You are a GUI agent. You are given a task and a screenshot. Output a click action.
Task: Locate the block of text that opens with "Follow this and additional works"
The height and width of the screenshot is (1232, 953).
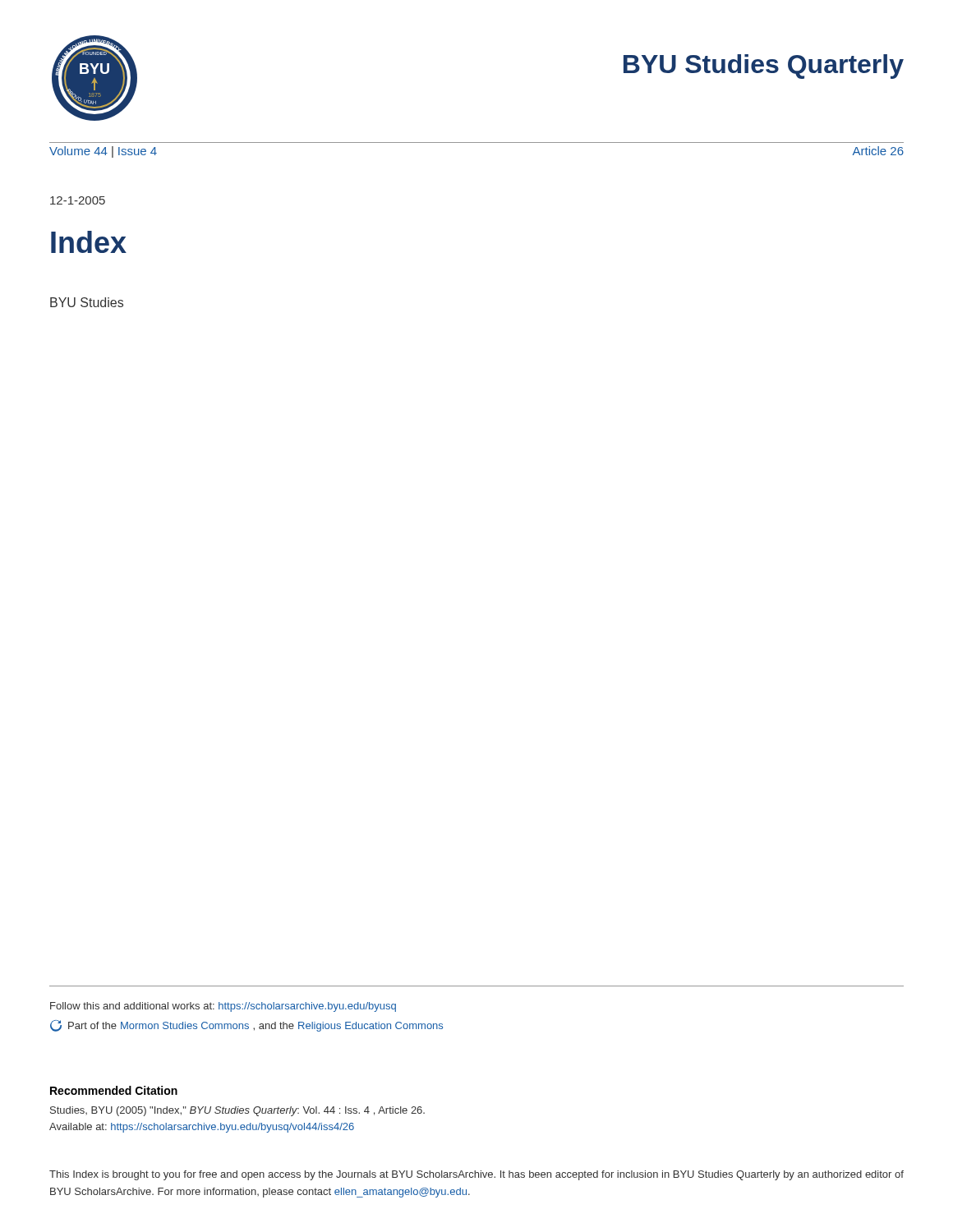223,1006
